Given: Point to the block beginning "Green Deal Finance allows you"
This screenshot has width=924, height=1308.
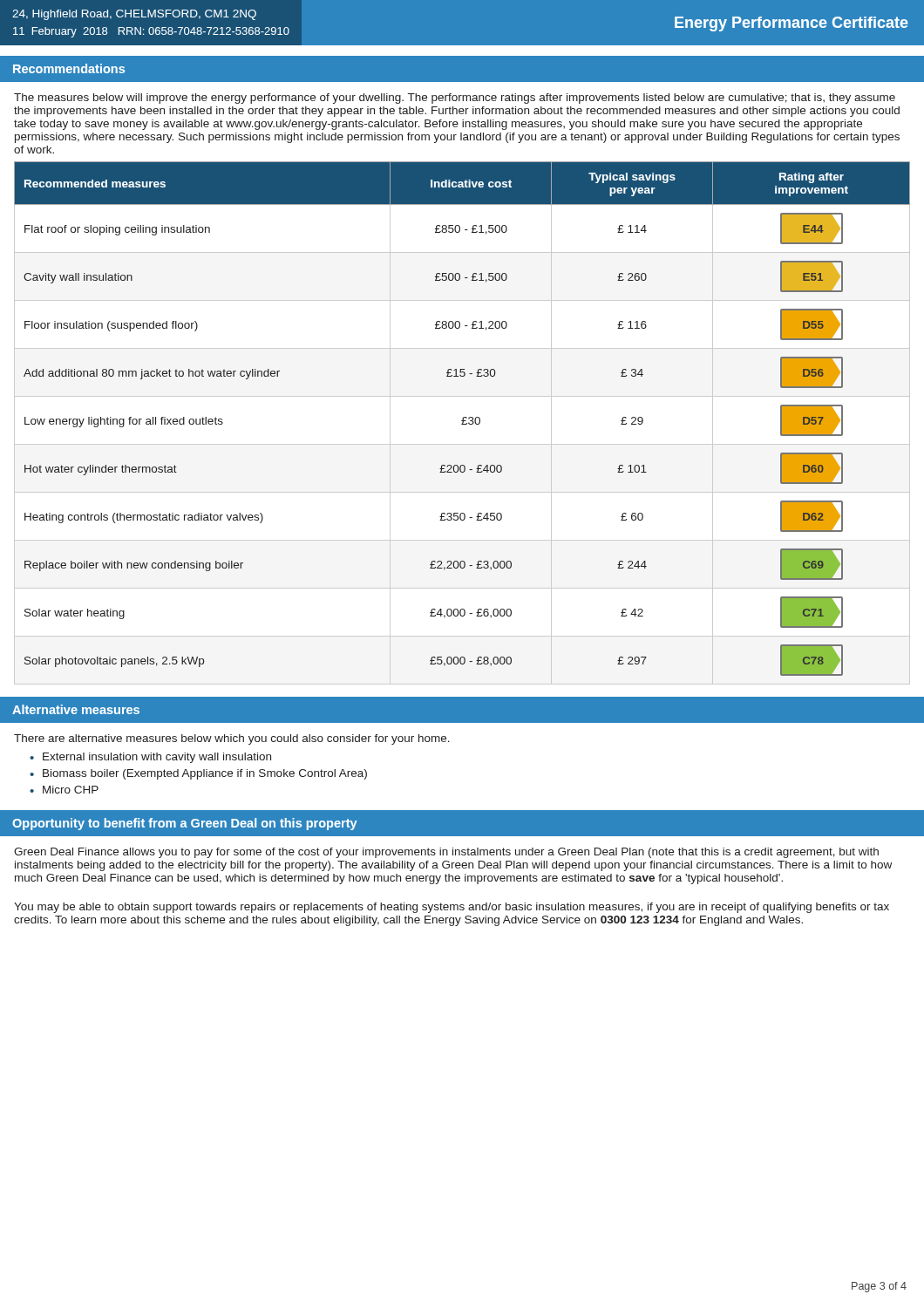Looking at the screenshot, I should point(462,864).
